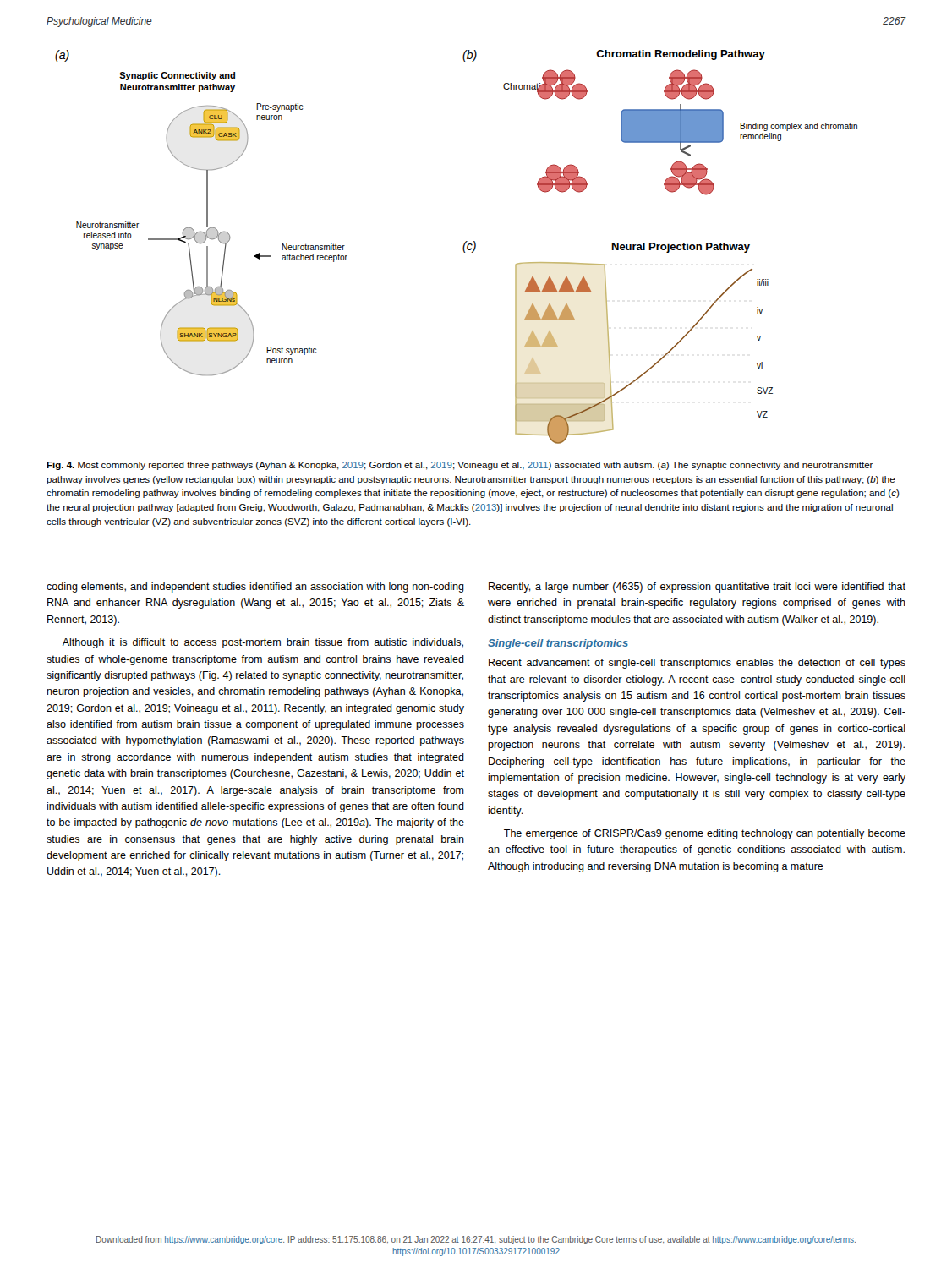Navigate to the element starting "Fig. 4. Most commonly reported three pathways (Ayhan"
Viewport: 952px width, 1268px height.
point(473,493)
